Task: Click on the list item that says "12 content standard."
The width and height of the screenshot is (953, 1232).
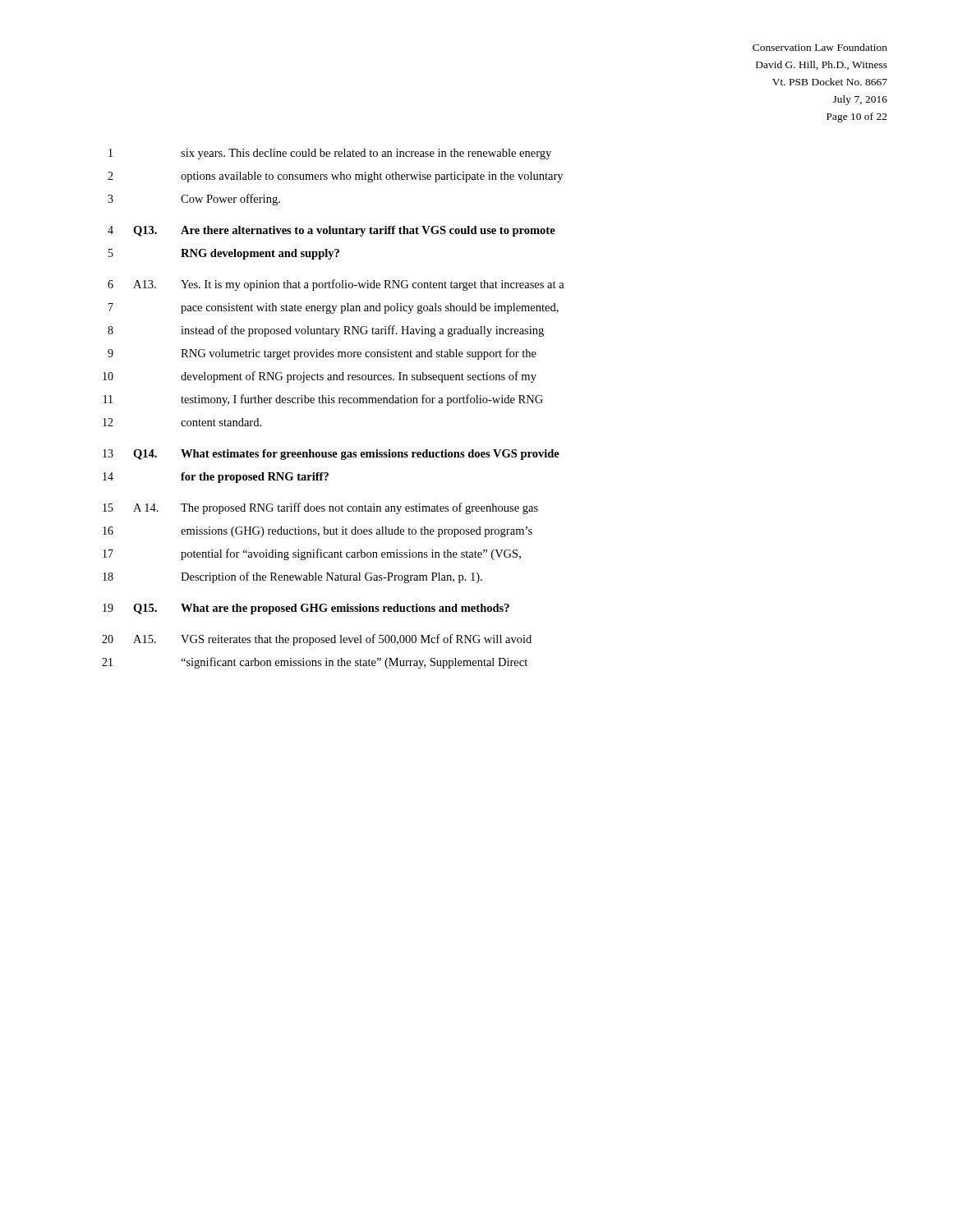Action: (x=182, y=422)
